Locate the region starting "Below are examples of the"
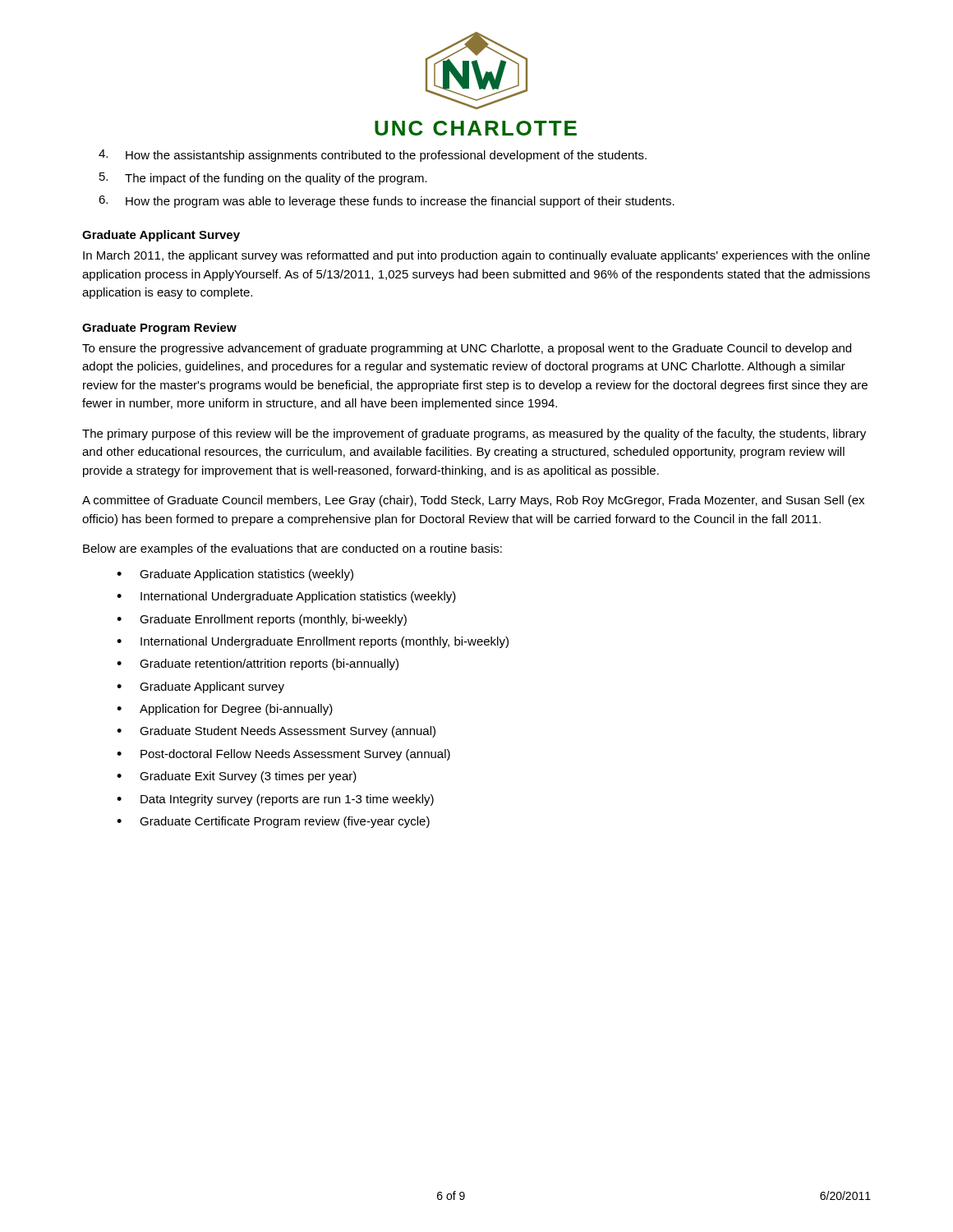 (292, 548)
